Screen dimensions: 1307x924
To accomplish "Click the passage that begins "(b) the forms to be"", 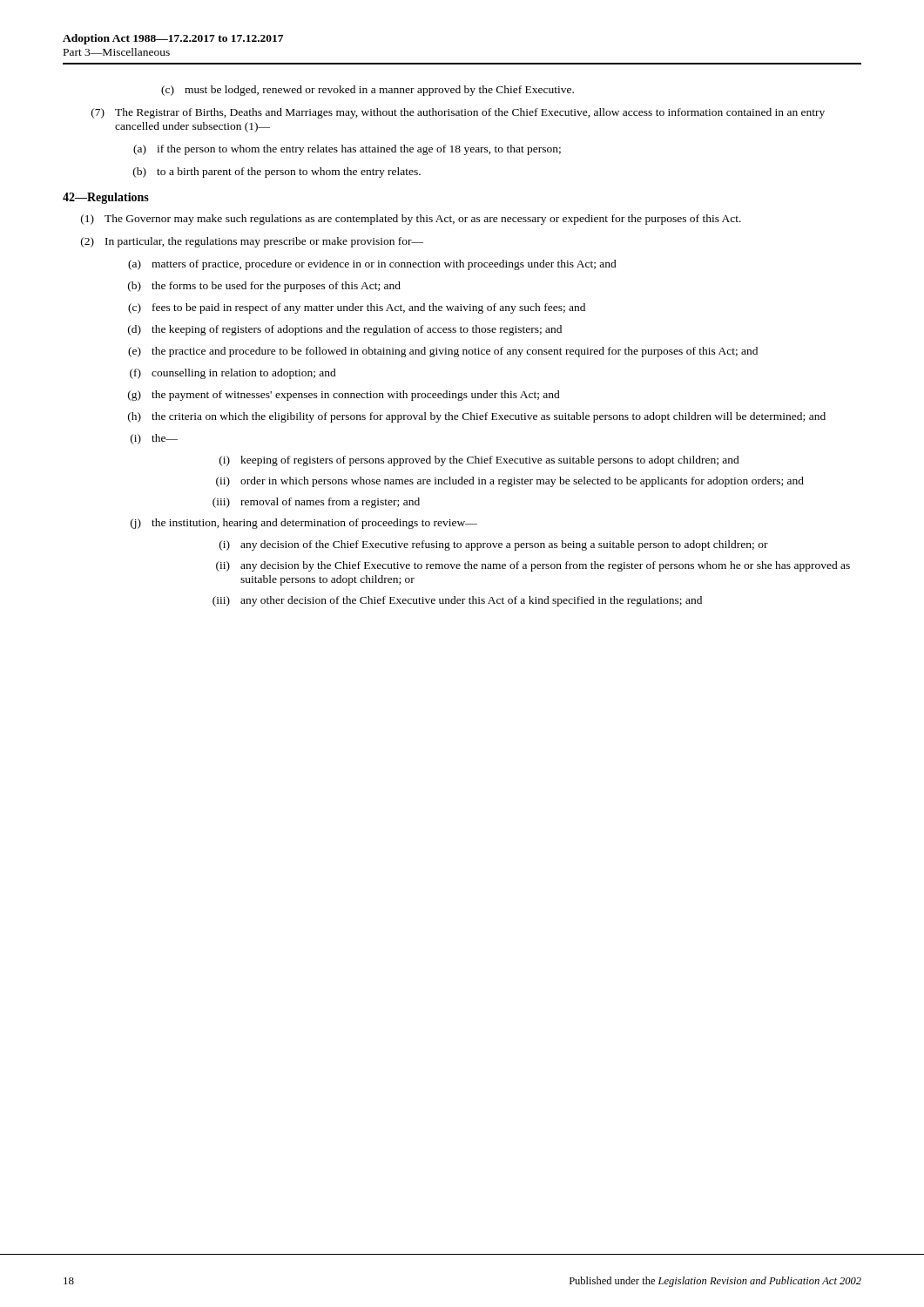I will pos(264,287).
